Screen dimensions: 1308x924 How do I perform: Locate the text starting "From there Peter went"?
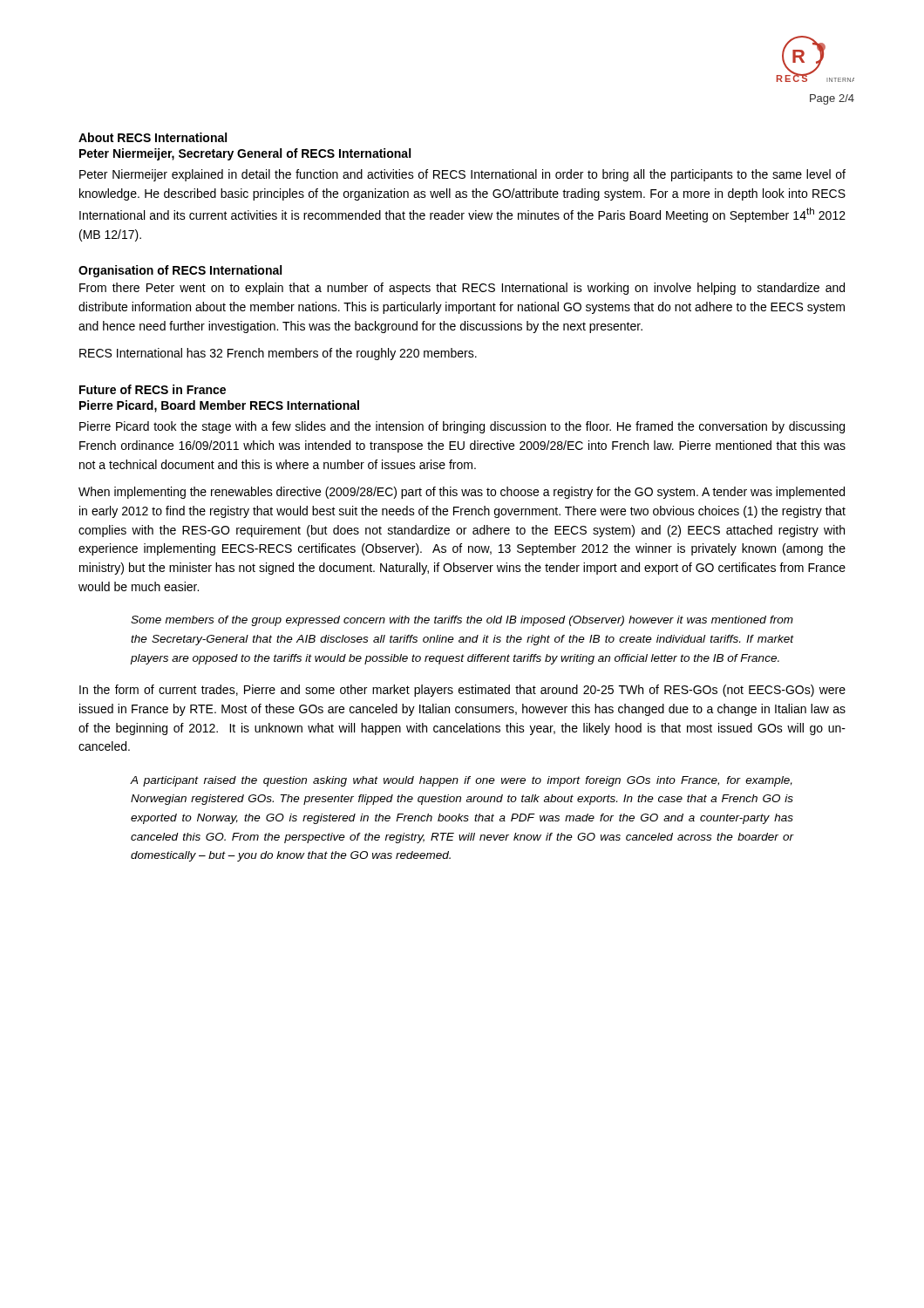[x=462, y=307]
